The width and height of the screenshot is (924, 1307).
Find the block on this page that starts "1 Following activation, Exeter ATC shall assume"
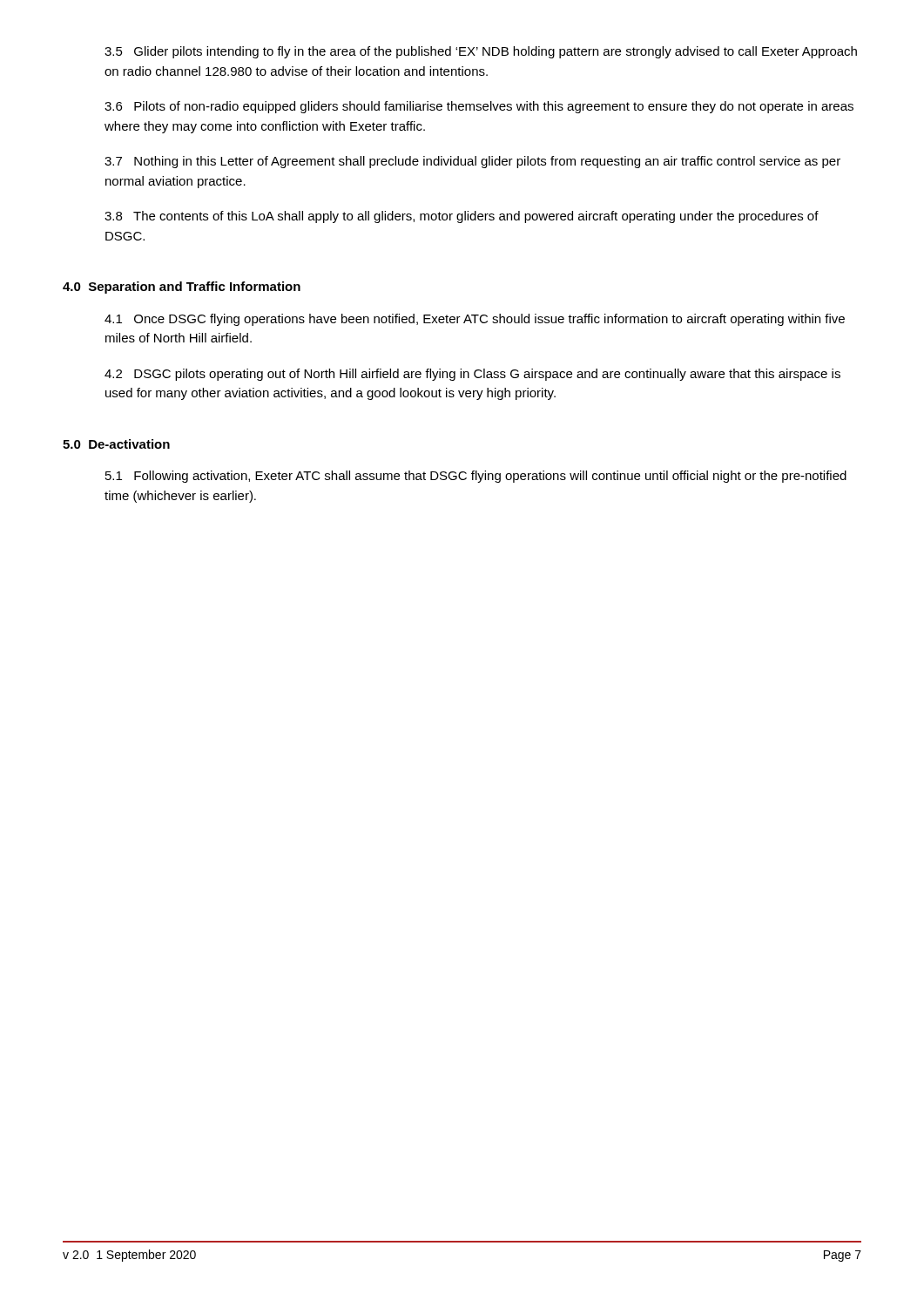[x=476, y=485]
